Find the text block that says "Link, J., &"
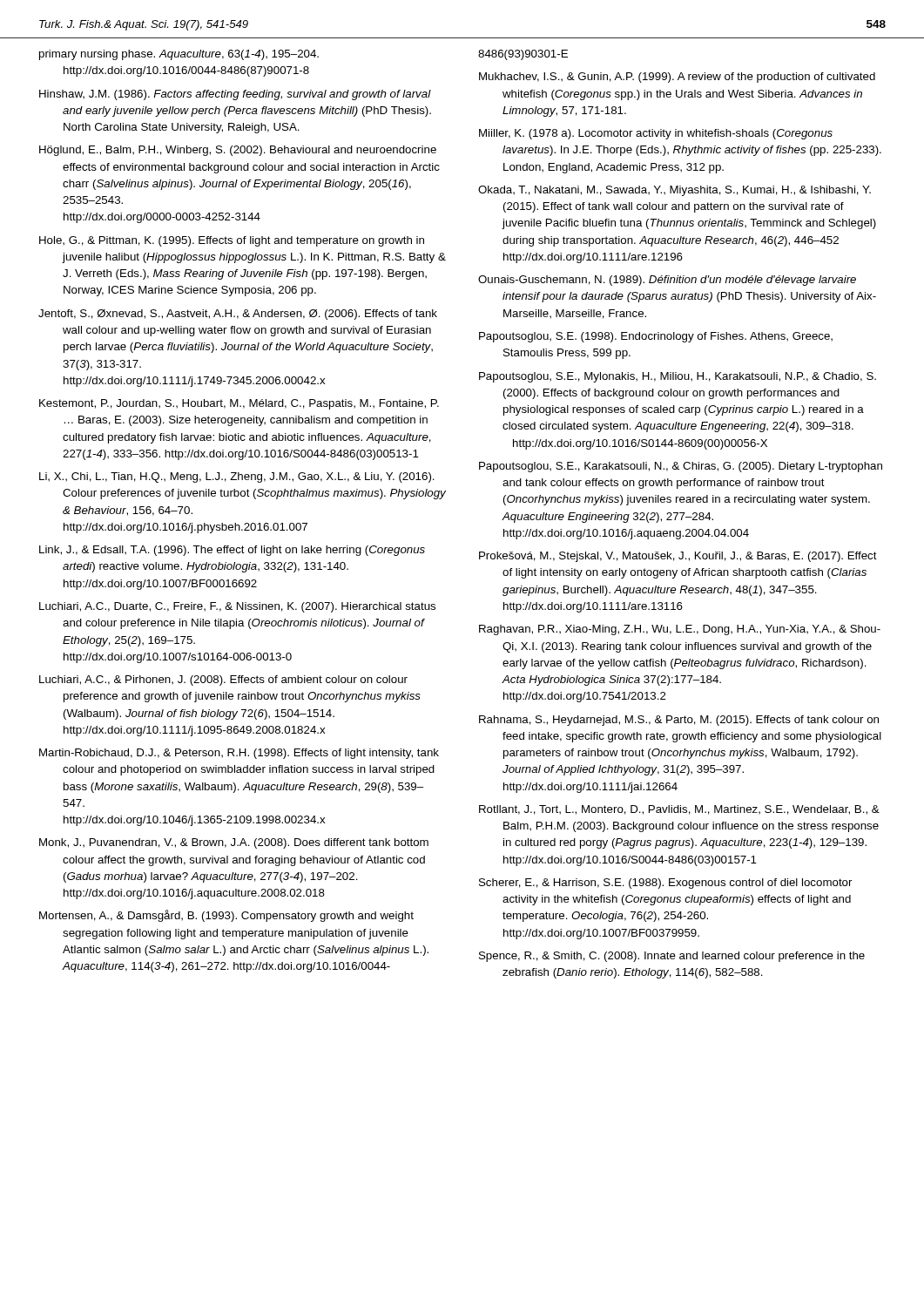 click(232, 566)
